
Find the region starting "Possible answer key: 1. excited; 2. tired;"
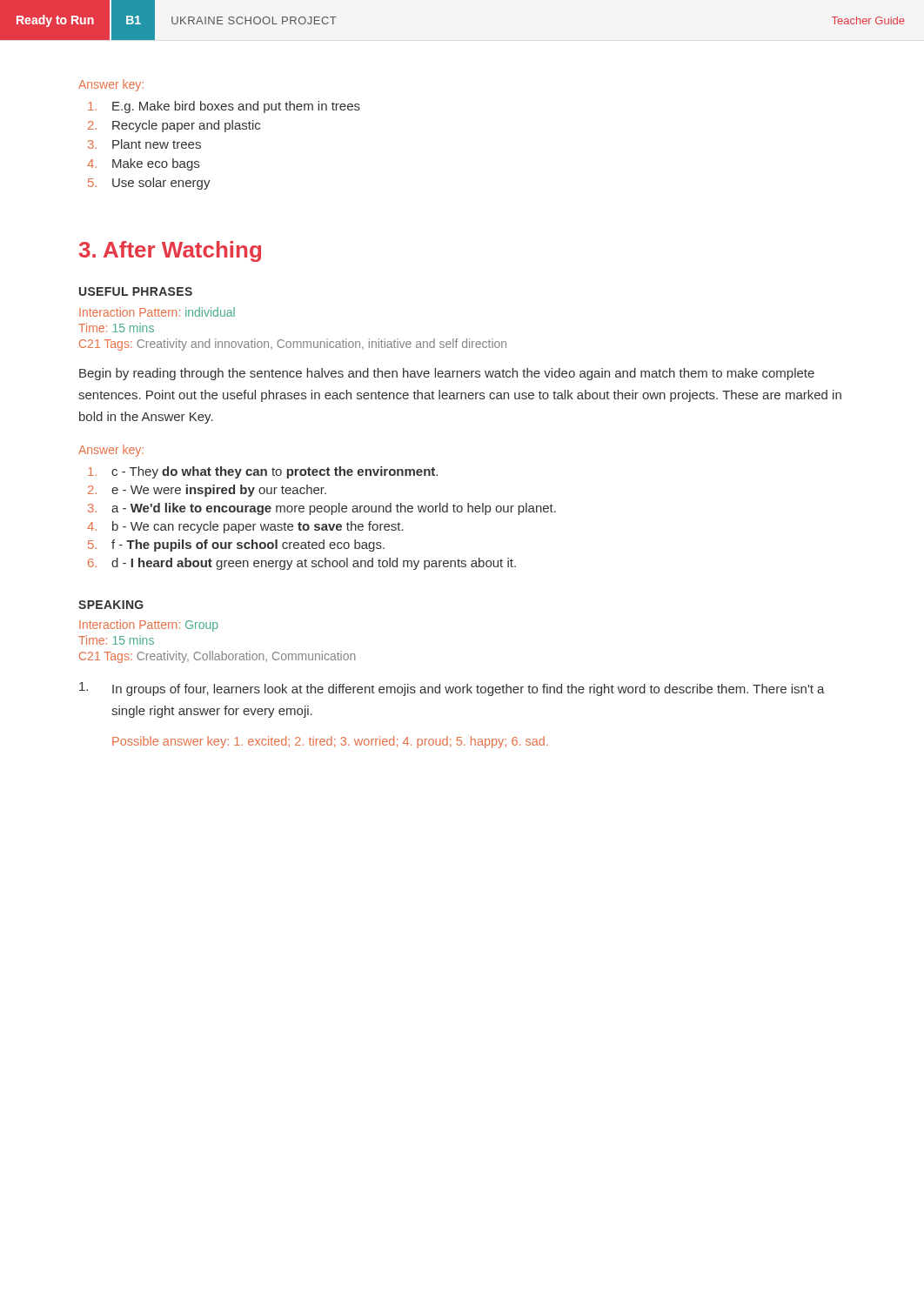click(330, 741)
